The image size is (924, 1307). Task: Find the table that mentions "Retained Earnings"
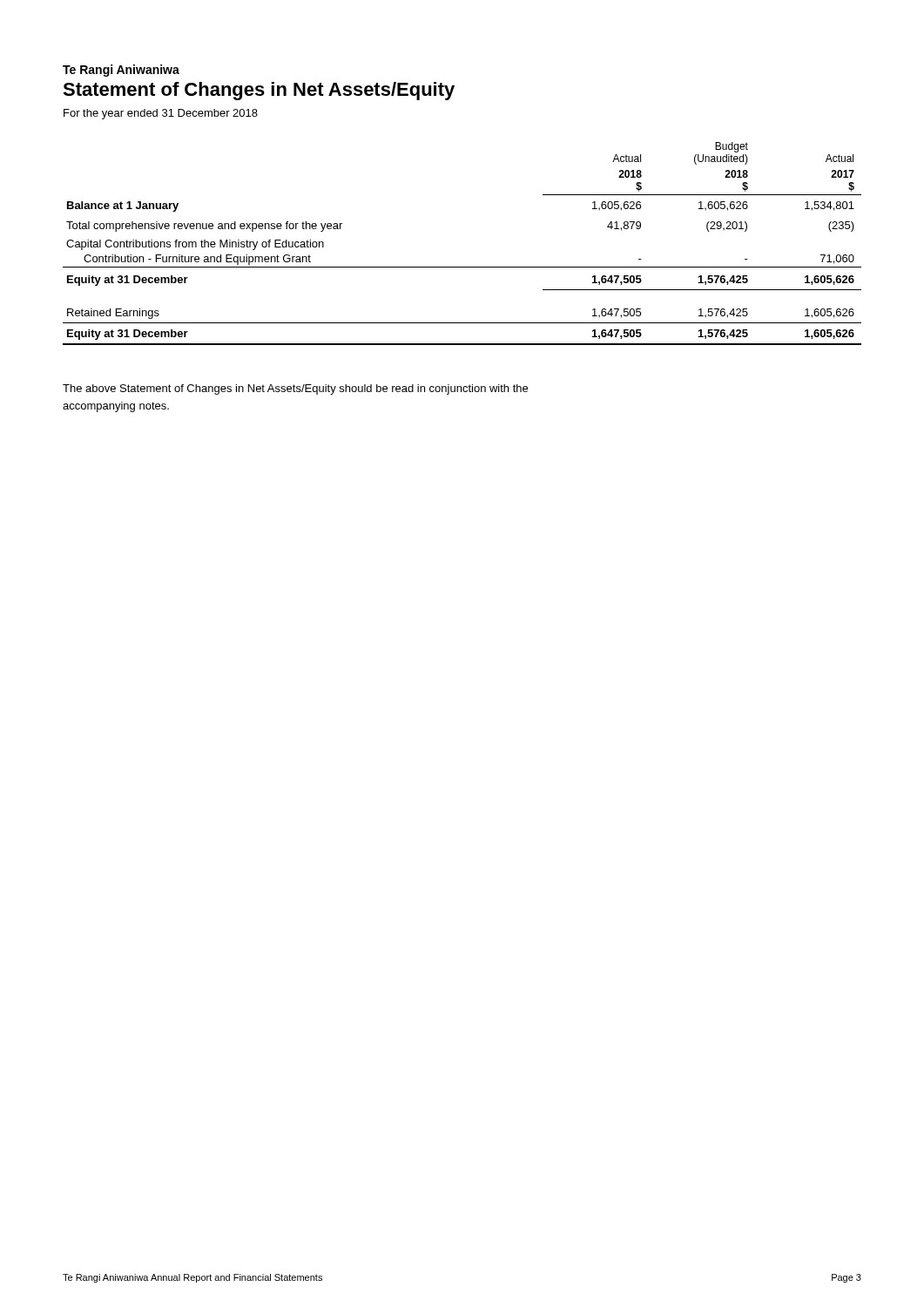[462, 242]
